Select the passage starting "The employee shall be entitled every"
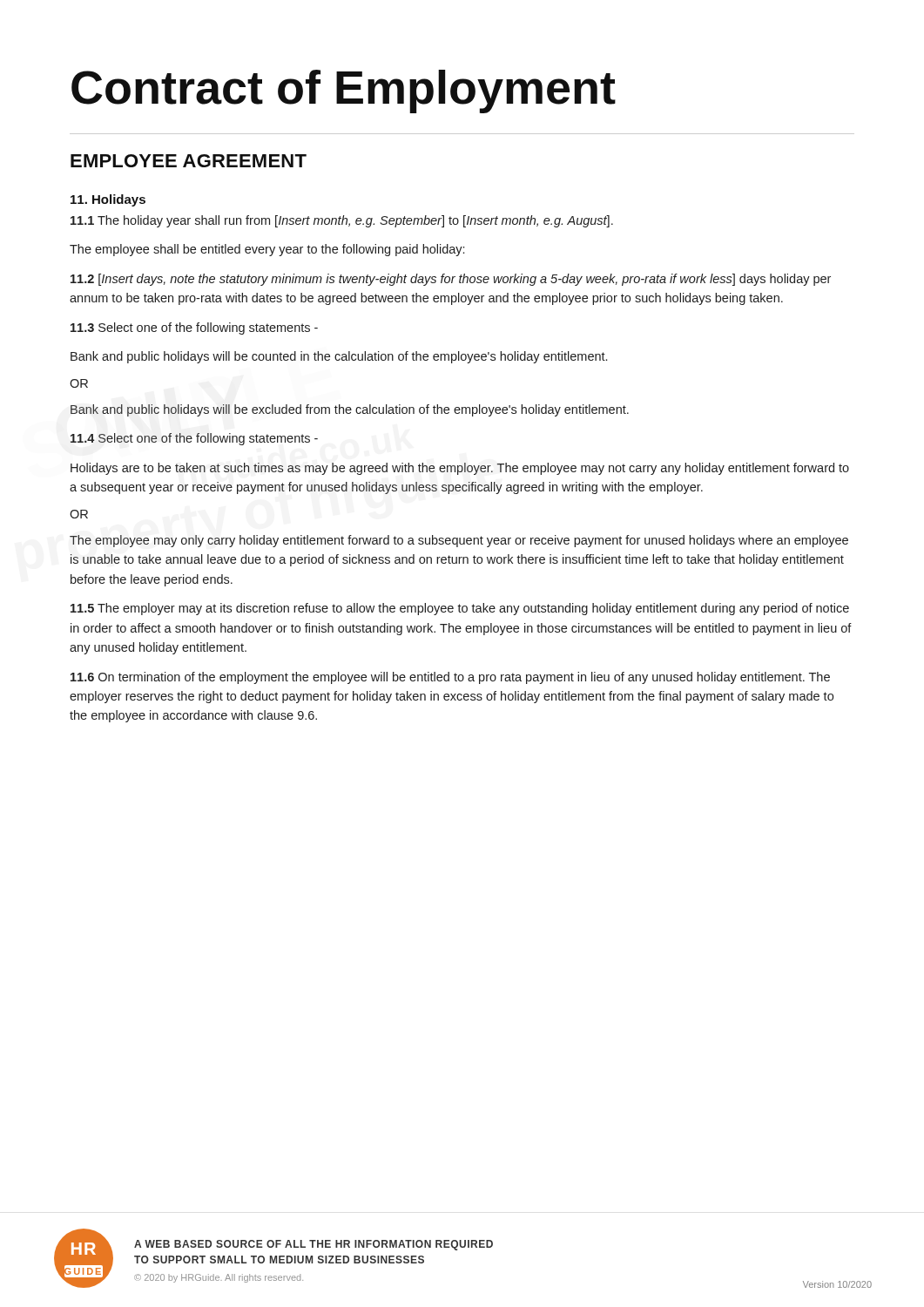The height and width of the screenshot is (1307, 924). 268,250
